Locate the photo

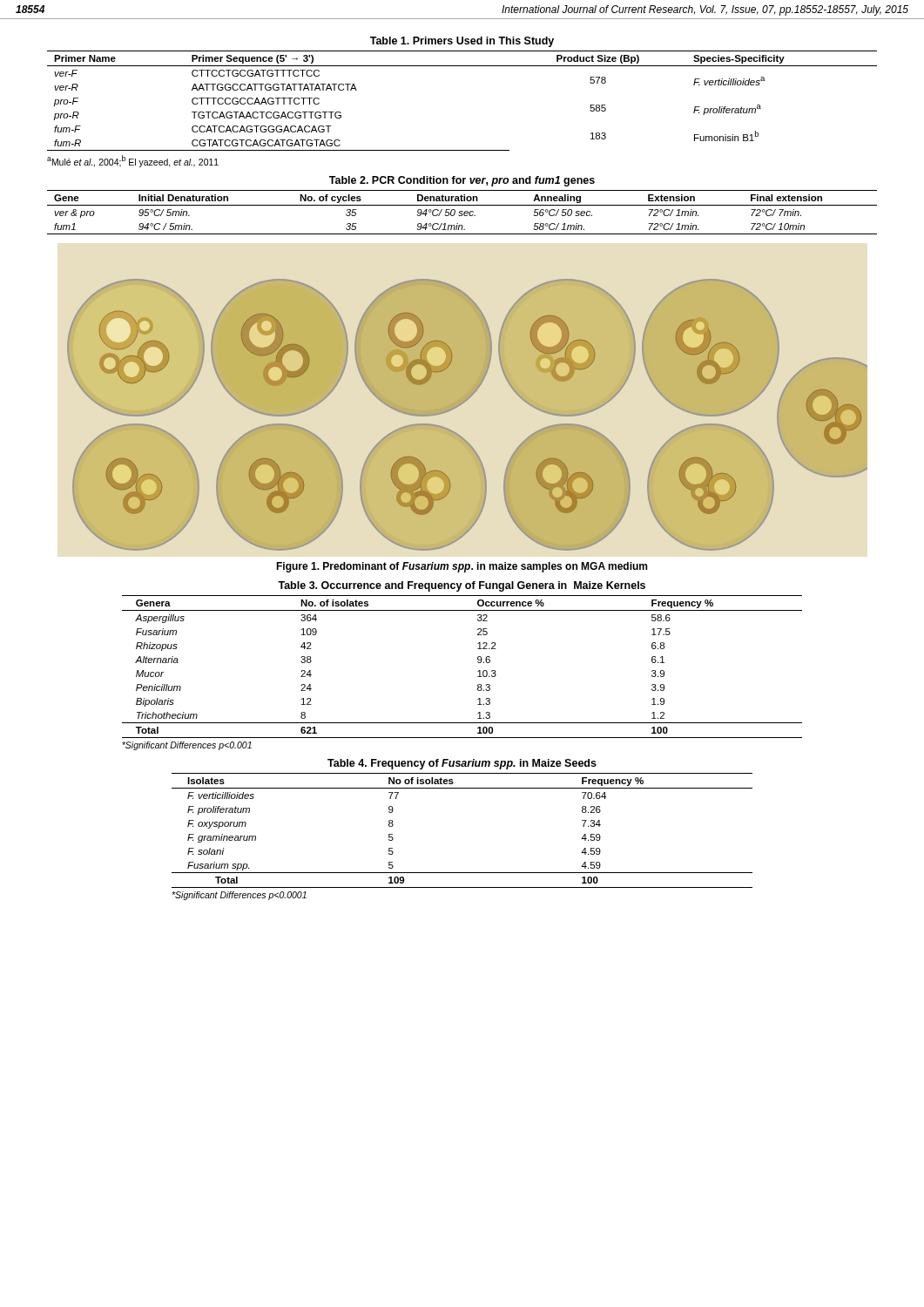coord(462,400)
